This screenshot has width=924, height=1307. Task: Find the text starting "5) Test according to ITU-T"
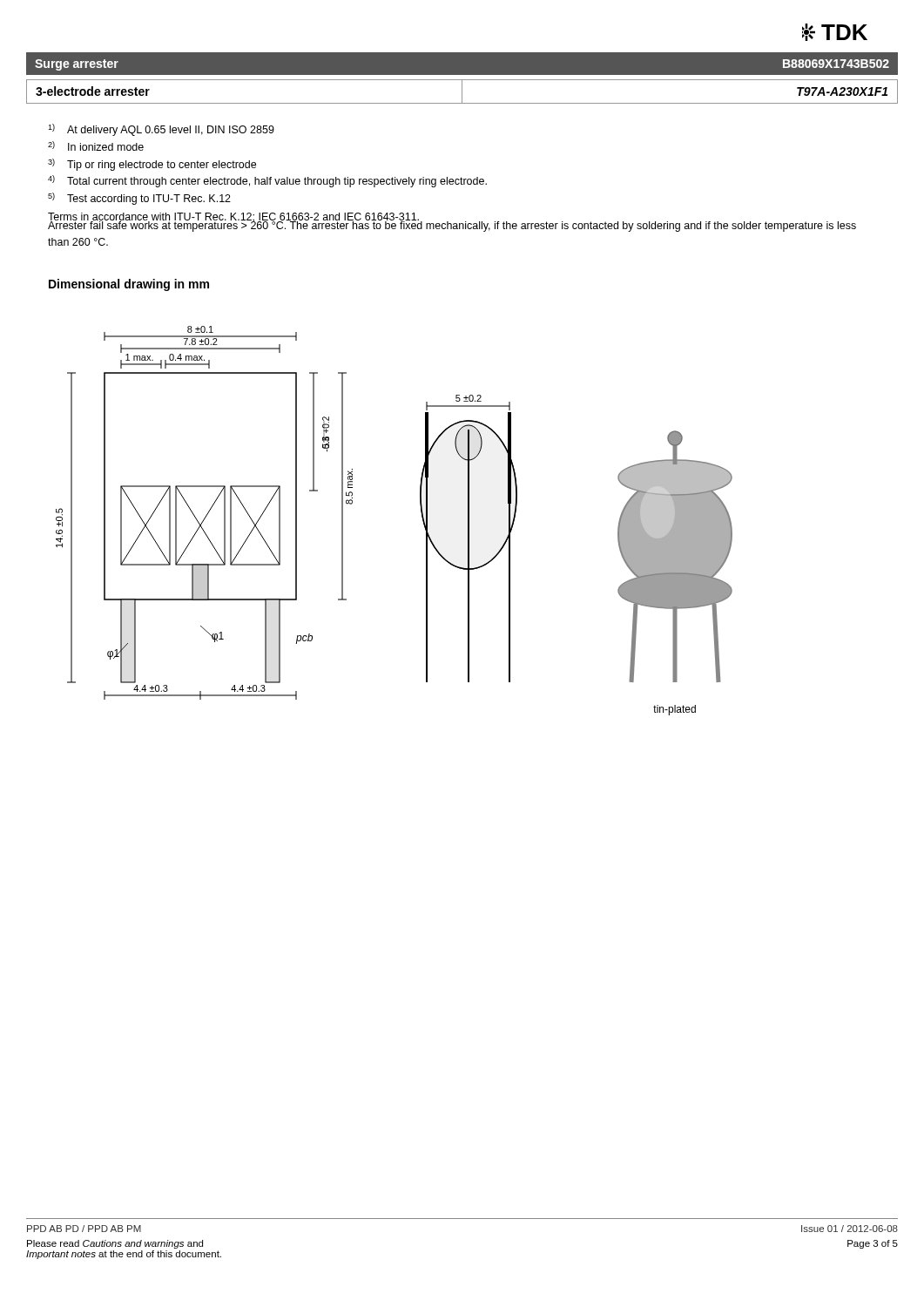point(139,199)
